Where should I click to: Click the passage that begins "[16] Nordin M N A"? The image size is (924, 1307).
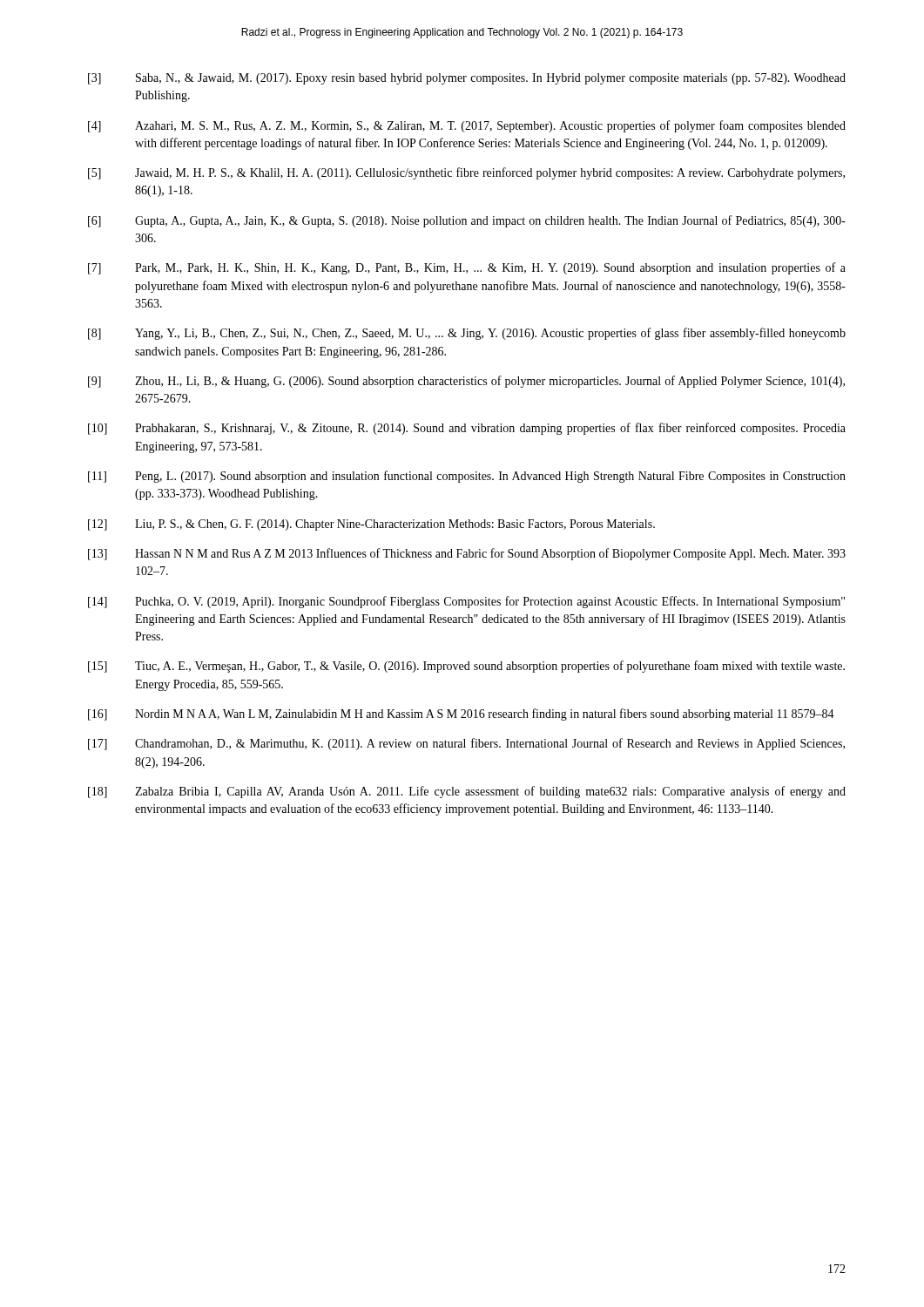tap(466, 715)
